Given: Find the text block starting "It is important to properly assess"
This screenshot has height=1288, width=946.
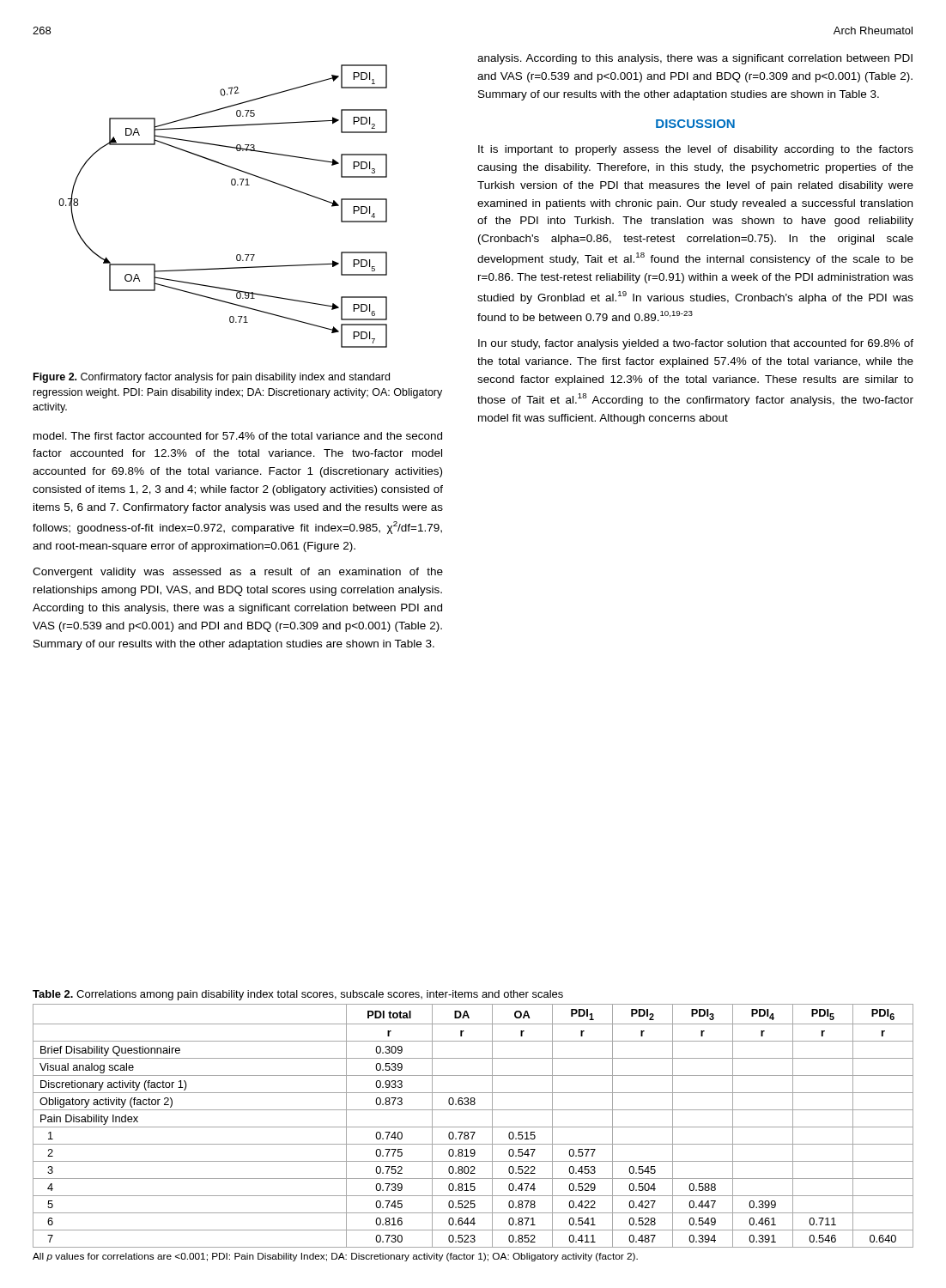Looking at the screenshot, I should 695,233.
